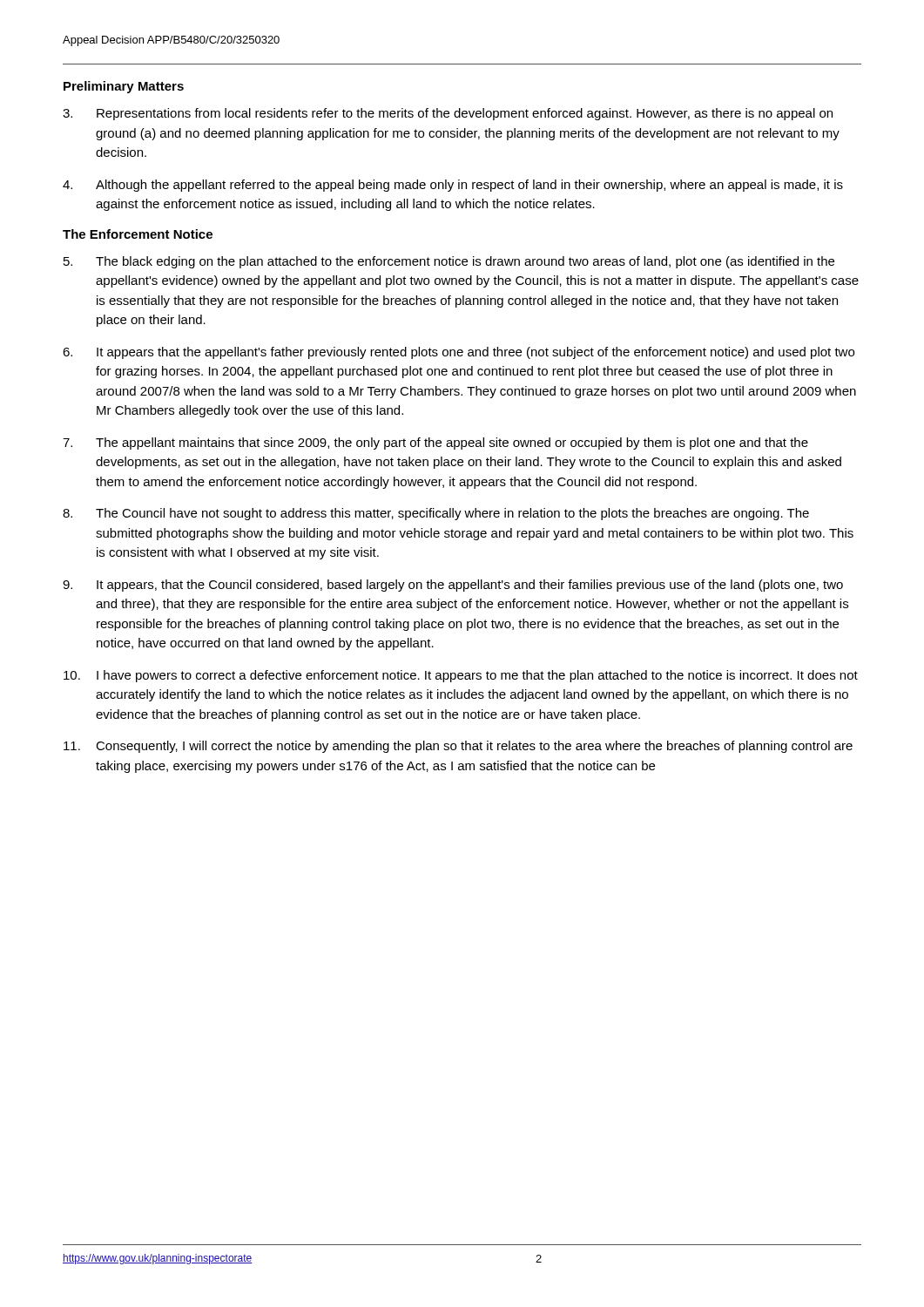
Task: Locate the text block starting "11. Consequently, I"
Action: (x=462, y=756)
